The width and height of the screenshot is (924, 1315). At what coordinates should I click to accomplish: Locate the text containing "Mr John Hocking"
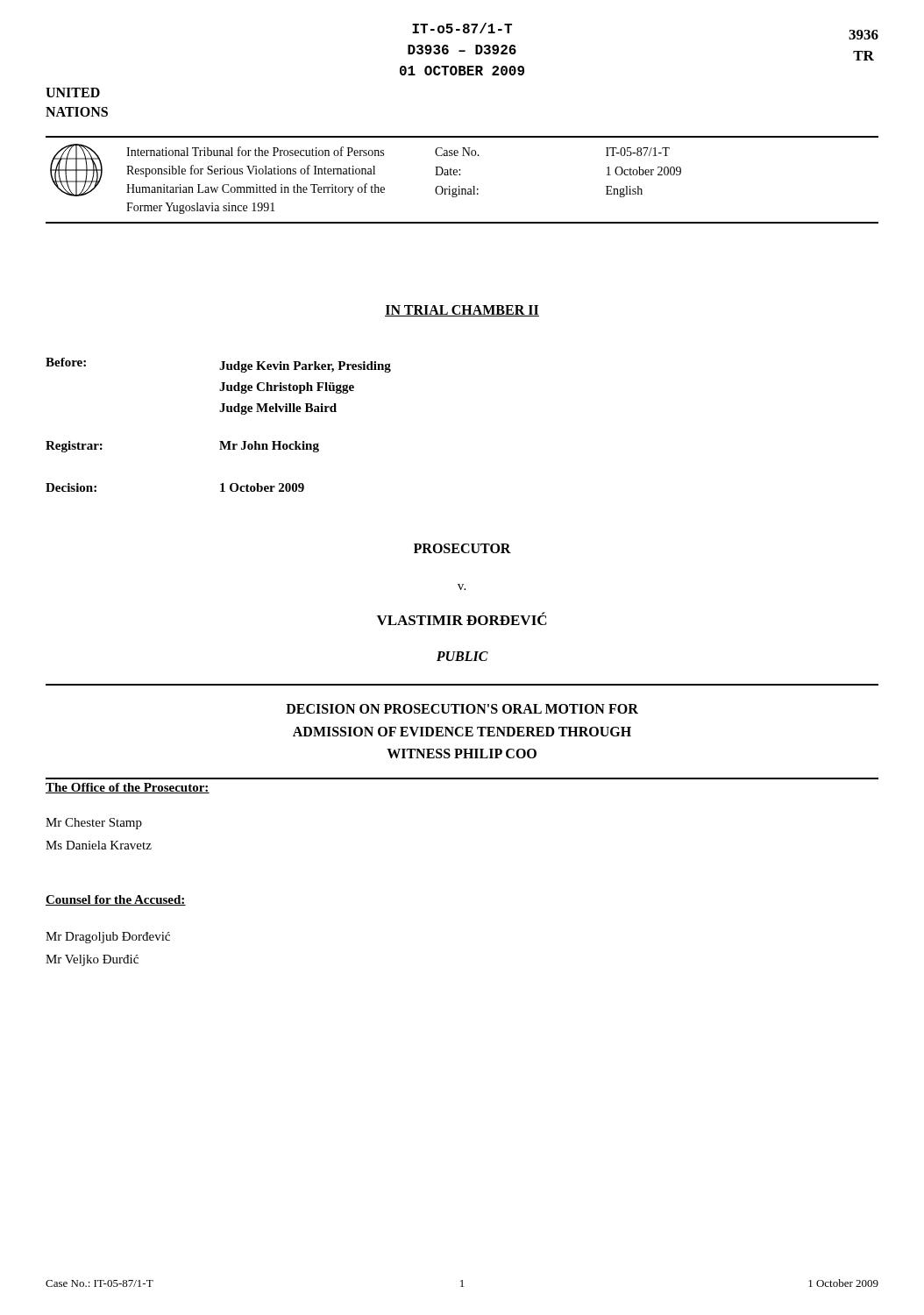pos(269,445)
